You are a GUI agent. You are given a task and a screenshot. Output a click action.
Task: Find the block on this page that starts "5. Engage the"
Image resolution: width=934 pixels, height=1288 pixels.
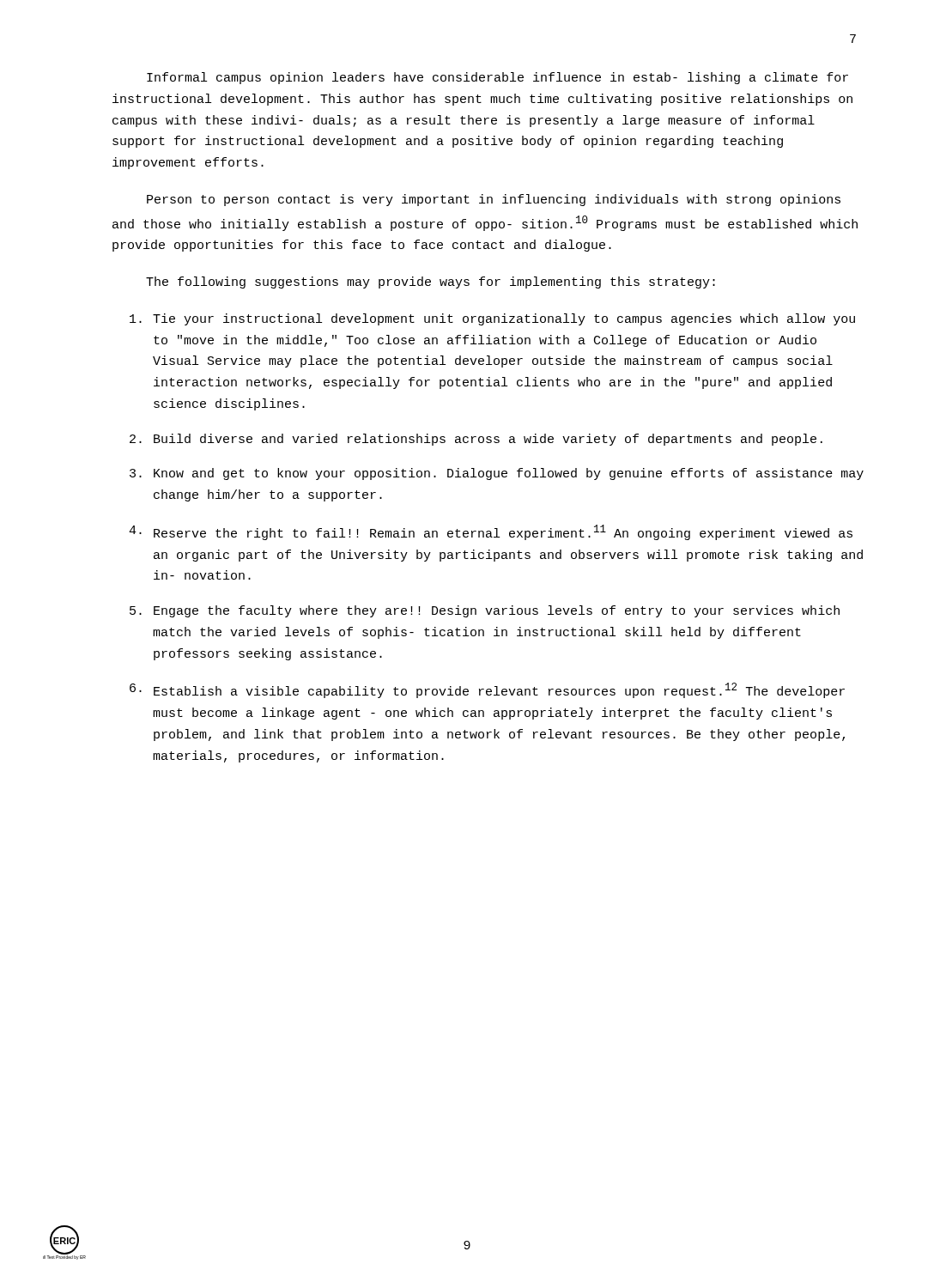tap(488, 634)
